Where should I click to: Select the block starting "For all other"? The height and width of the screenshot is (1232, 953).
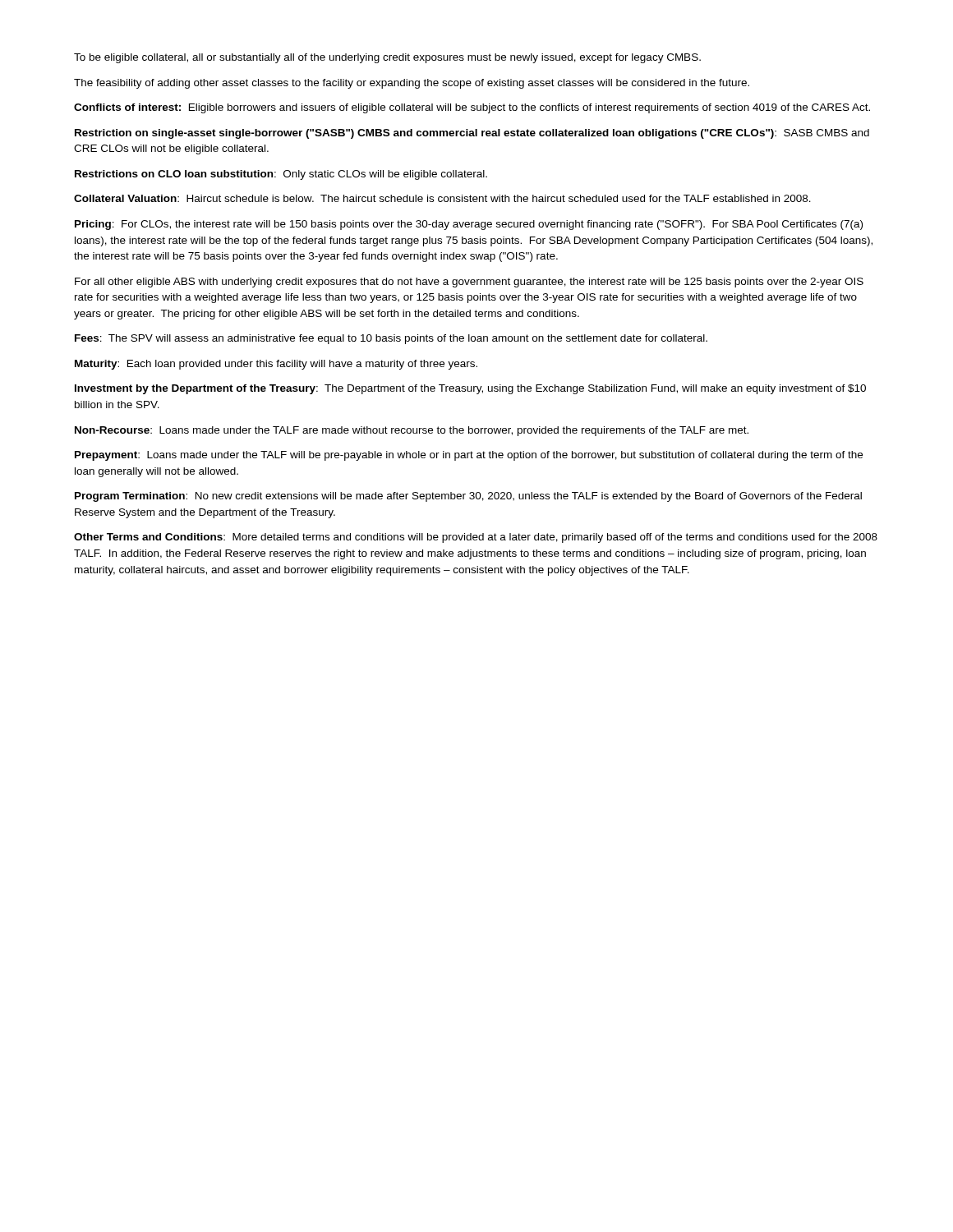tap(469, 297)
